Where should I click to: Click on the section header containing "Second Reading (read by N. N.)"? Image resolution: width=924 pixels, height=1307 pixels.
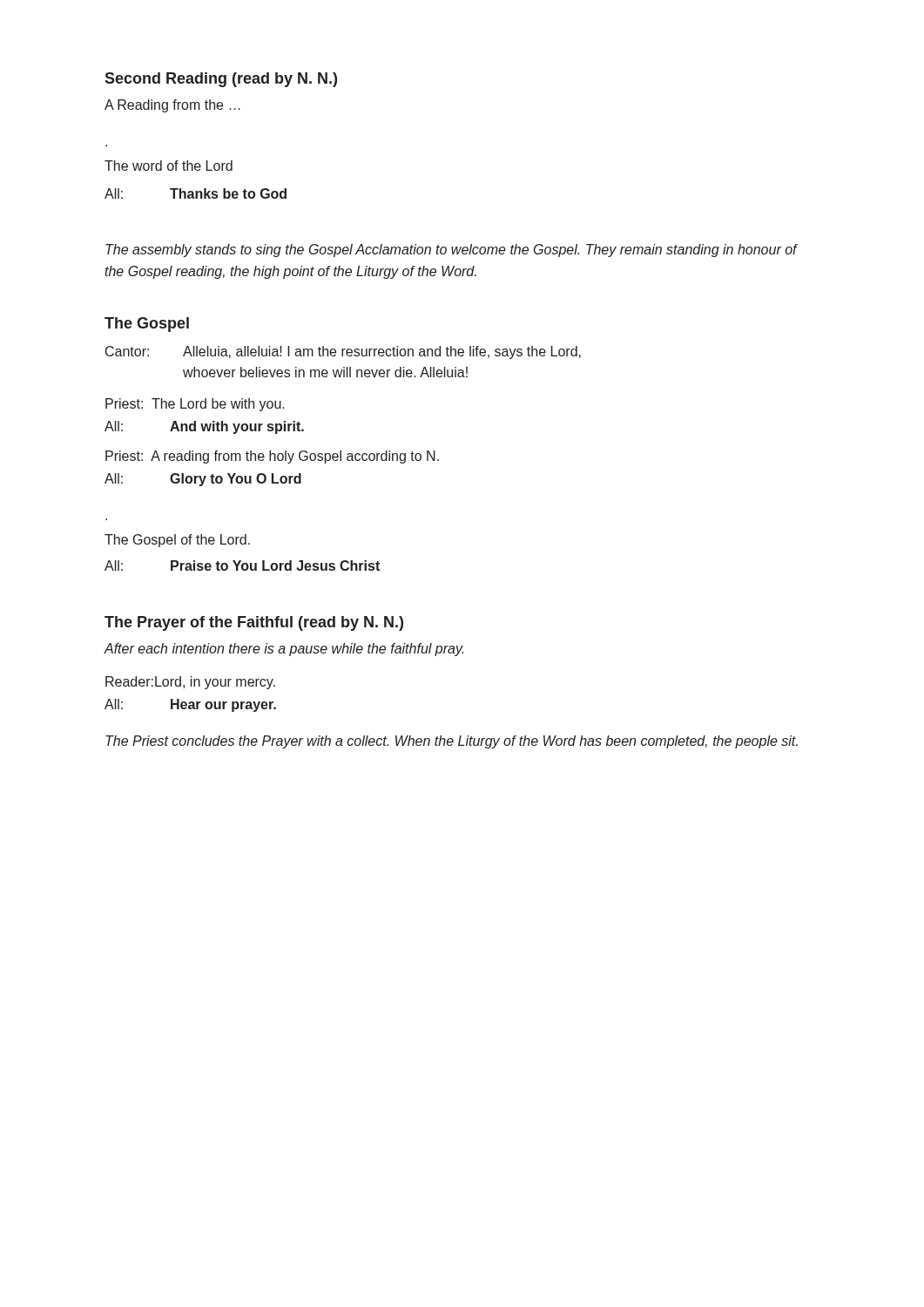pos(221,78)
